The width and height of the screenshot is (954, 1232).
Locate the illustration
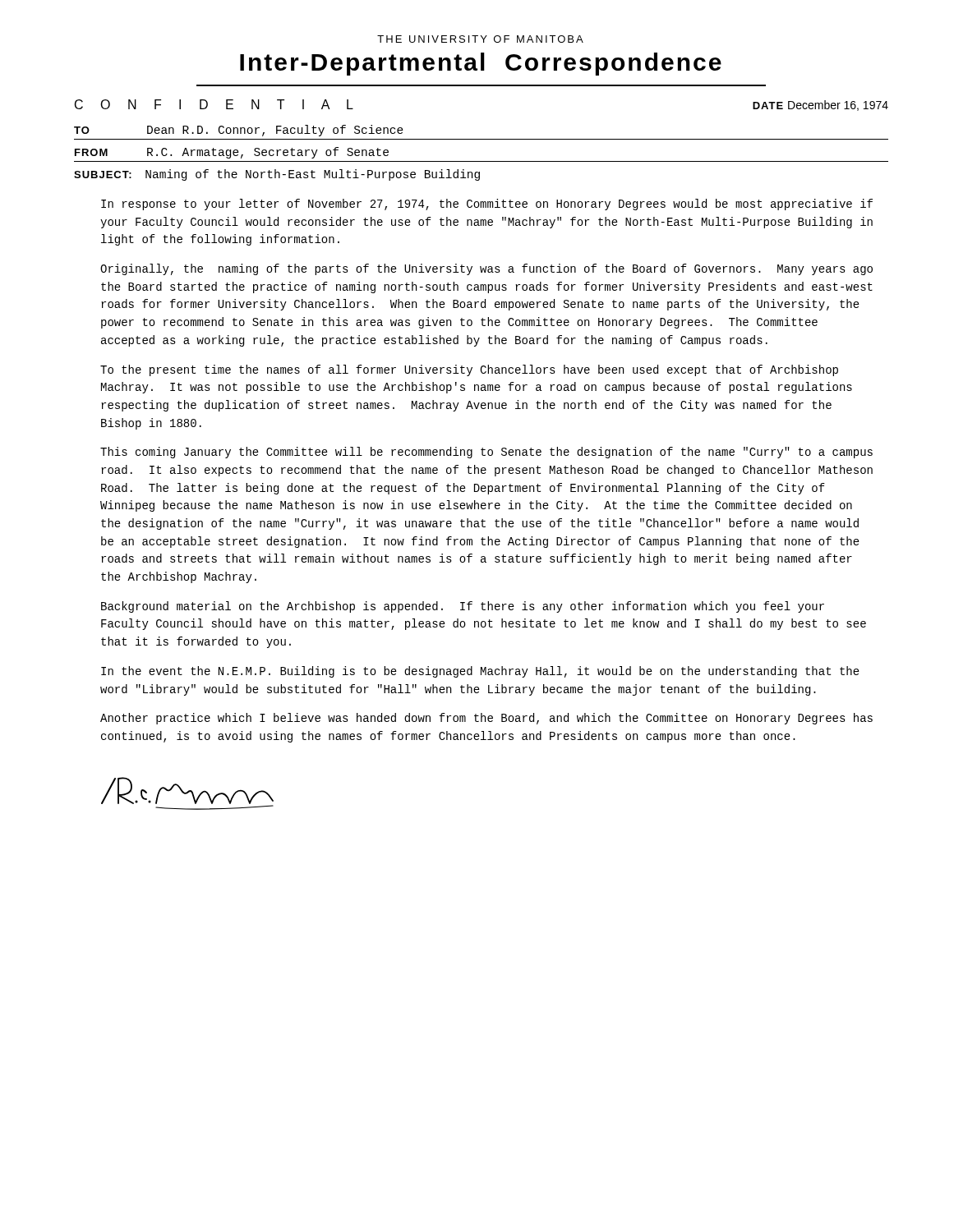coord(494,786)
